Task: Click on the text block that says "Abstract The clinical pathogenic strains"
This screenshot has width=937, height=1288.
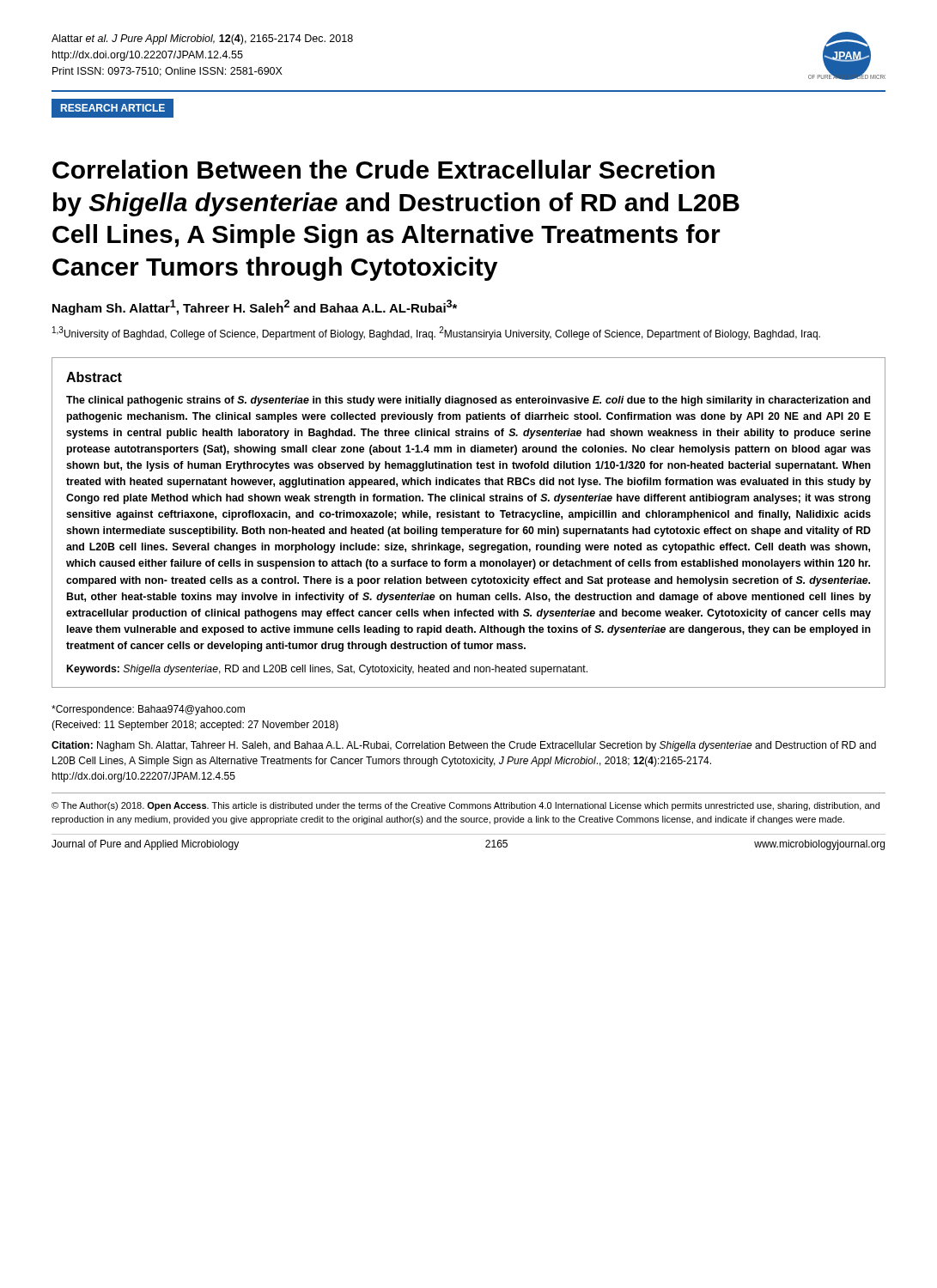Action: 468,522
